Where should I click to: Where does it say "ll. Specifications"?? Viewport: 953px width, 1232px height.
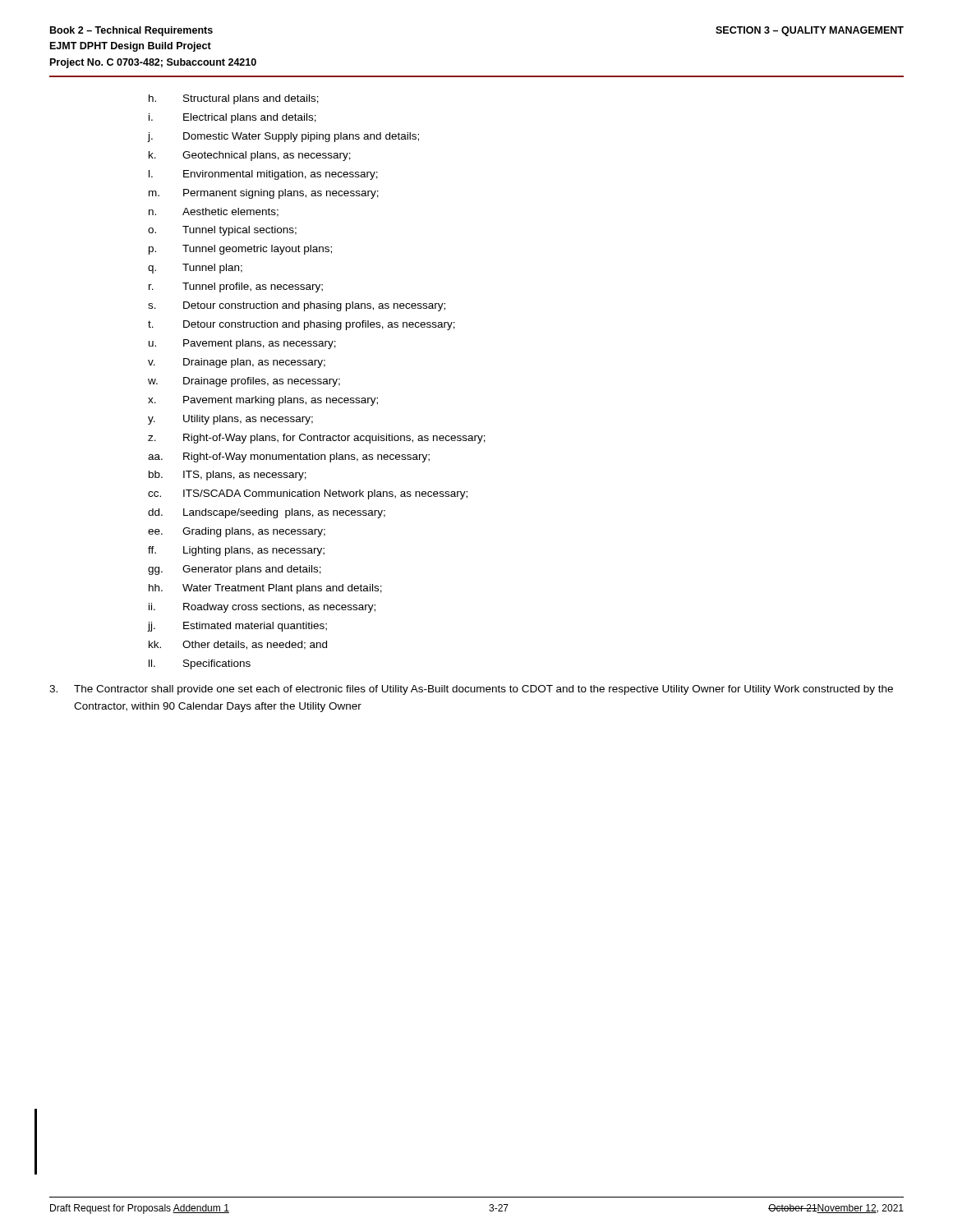pos(200,664)
